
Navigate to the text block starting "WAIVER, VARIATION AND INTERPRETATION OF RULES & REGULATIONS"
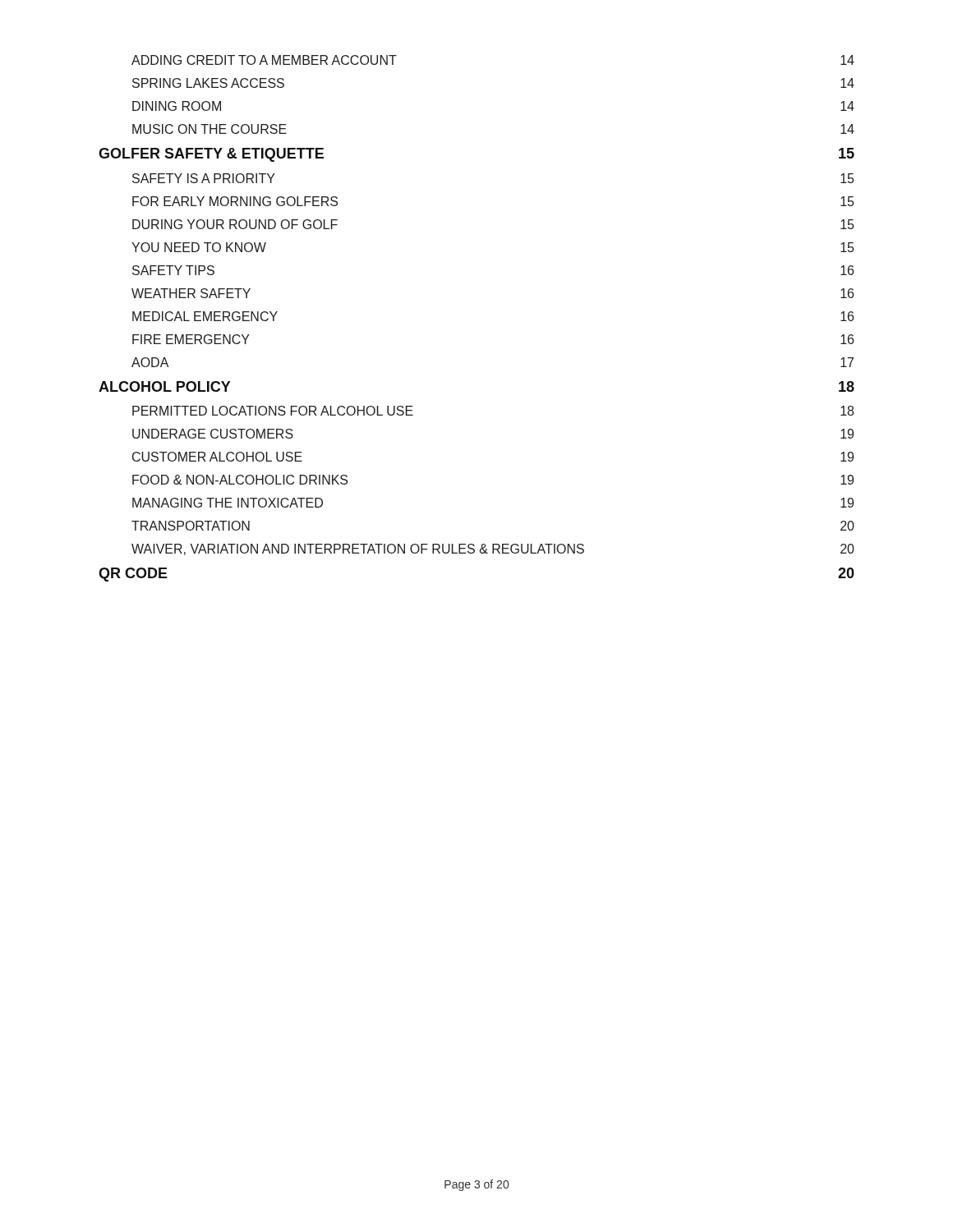pyautogui.click(x=493, y=549)
